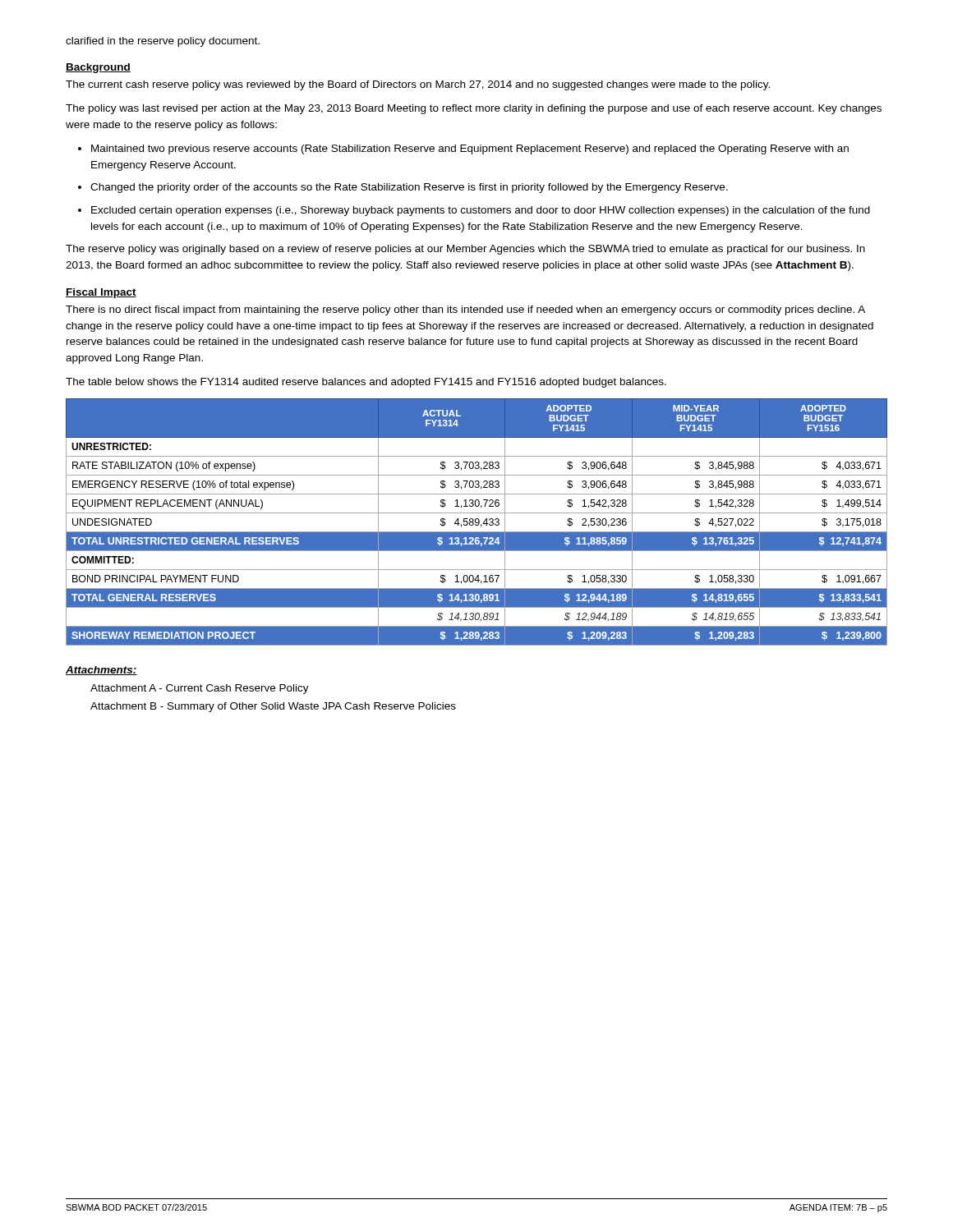Point to the text block starting "clarified in the reserve policy document."
This screenshot has height=1232, width=953.
(163, 41)
